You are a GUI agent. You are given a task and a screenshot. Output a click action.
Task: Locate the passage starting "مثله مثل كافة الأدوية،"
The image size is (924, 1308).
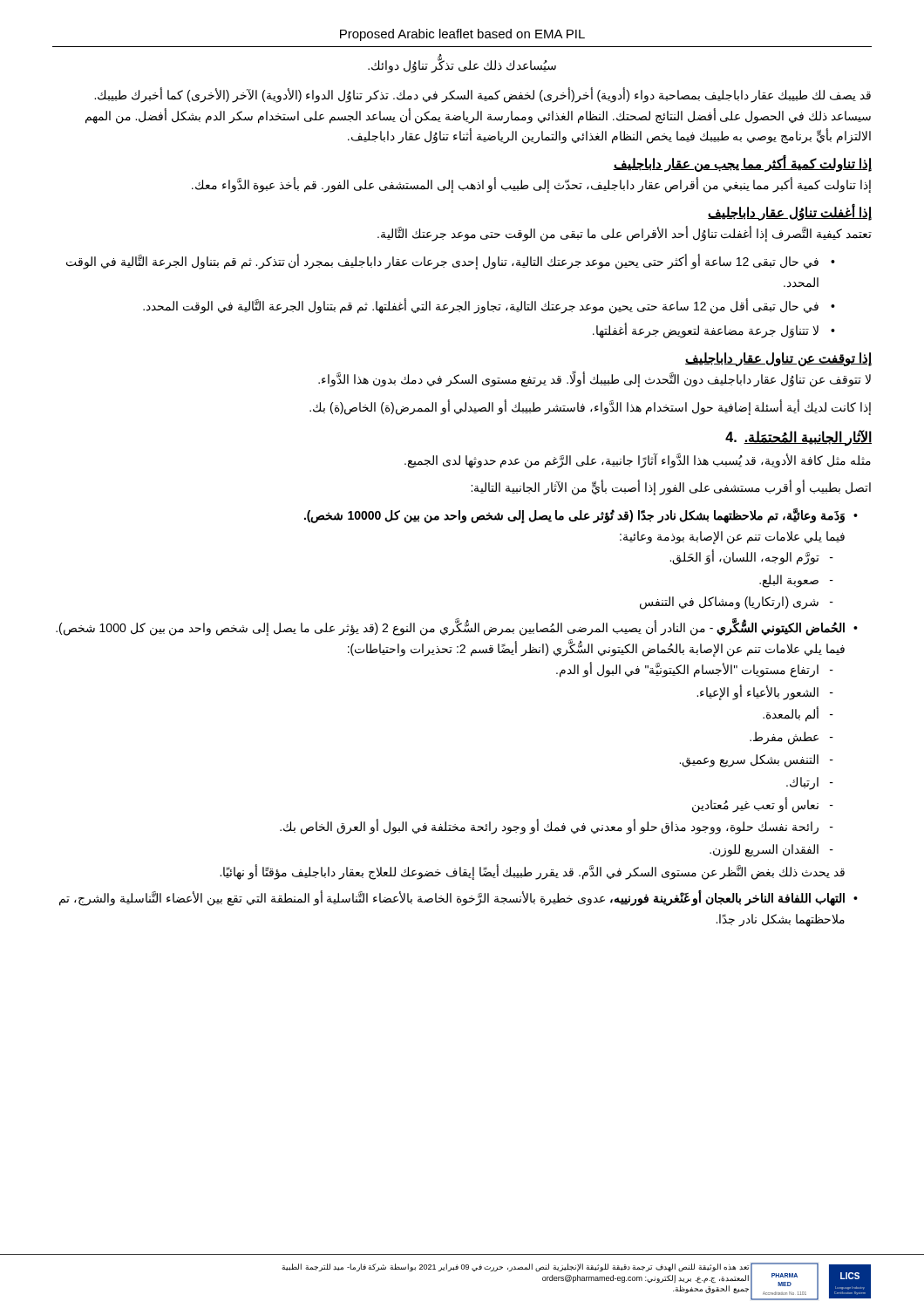coord(638,460)
